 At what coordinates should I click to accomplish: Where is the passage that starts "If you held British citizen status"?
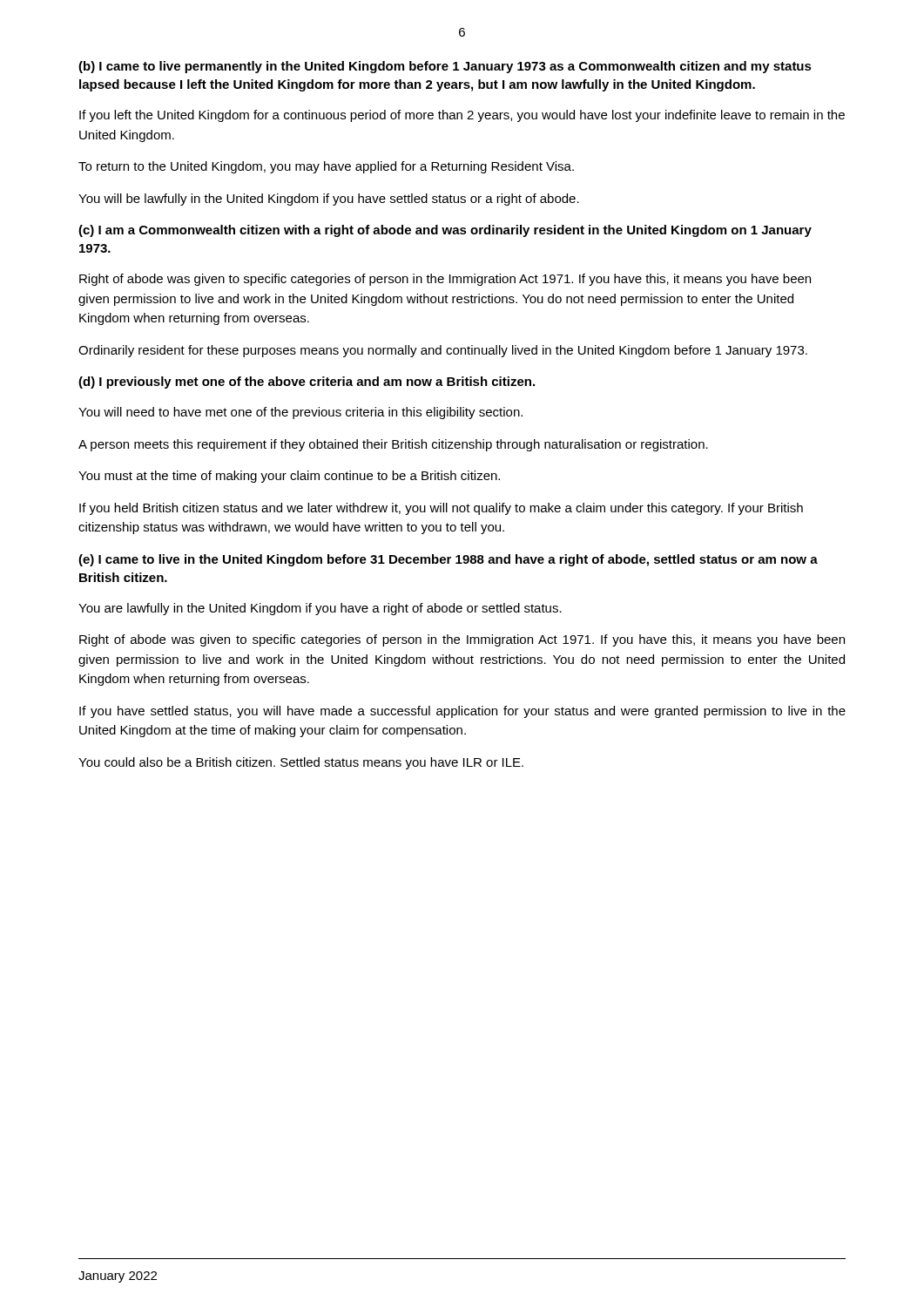click(x=441, y=517)
